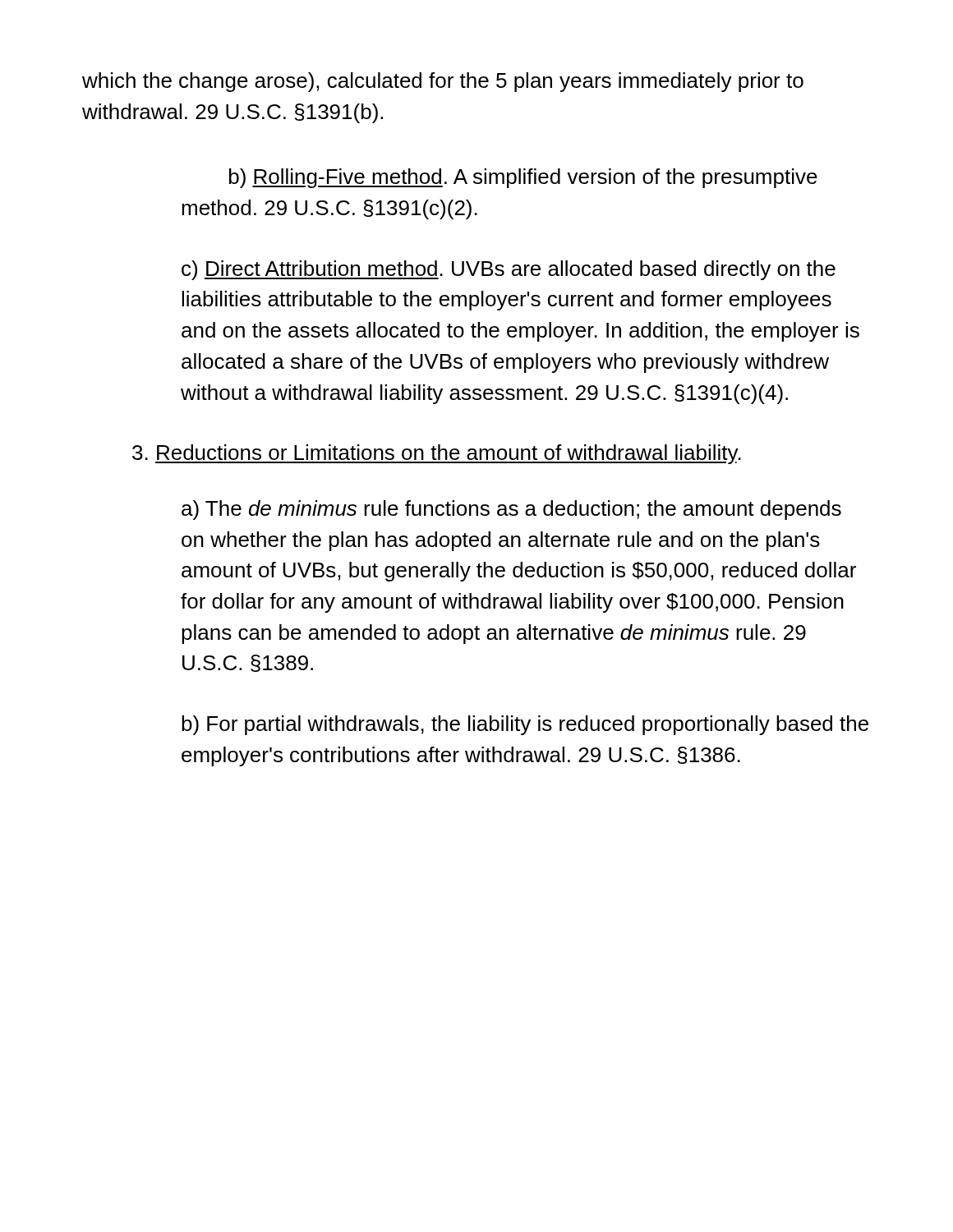Locate the block of text that opens with "b) For partial withdrawals, the liability is"
This screenshot has height=1232, width=953.
[525, 739]
